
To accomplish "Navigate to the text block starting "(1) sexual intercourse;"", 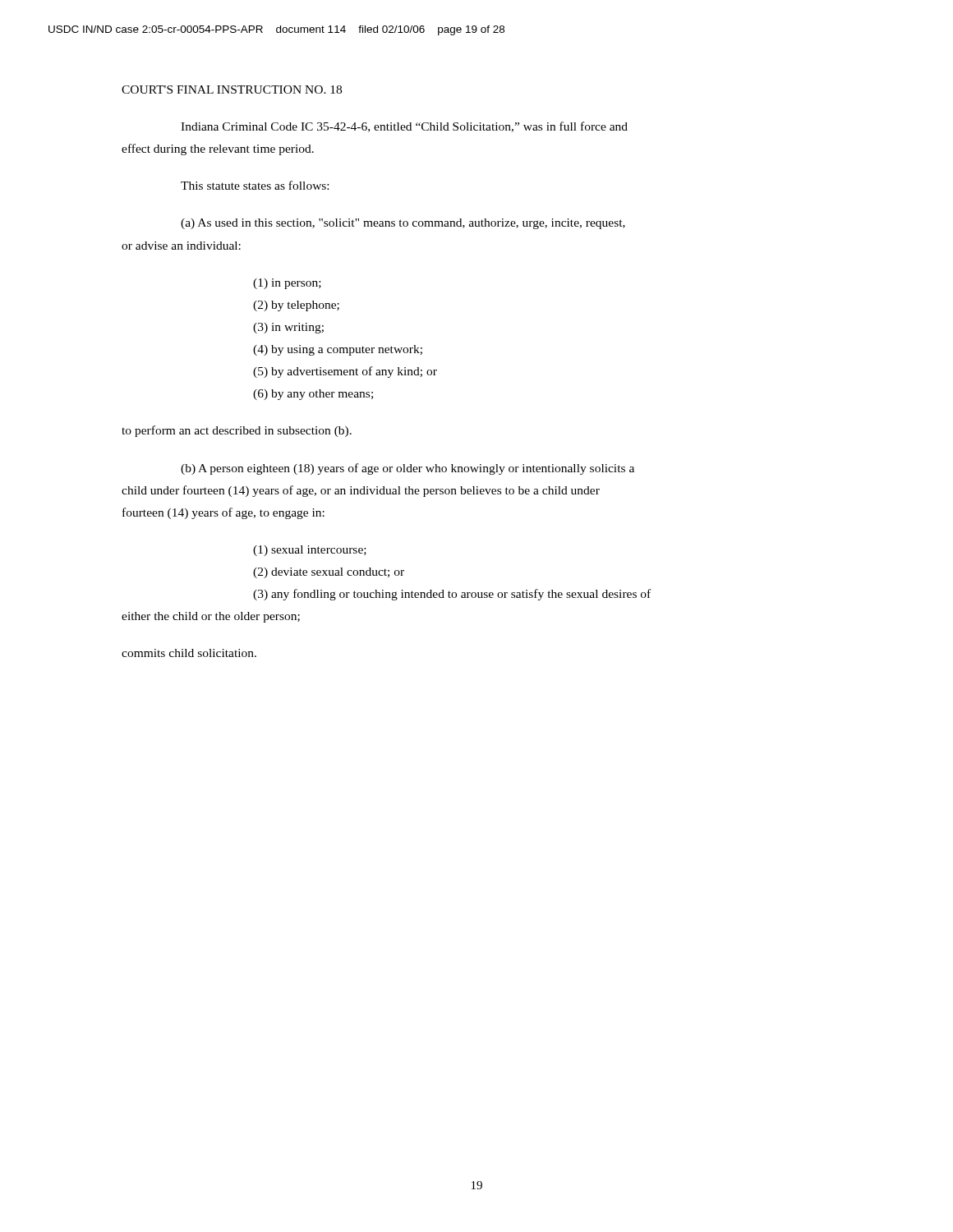I will [x=310, y=549].
